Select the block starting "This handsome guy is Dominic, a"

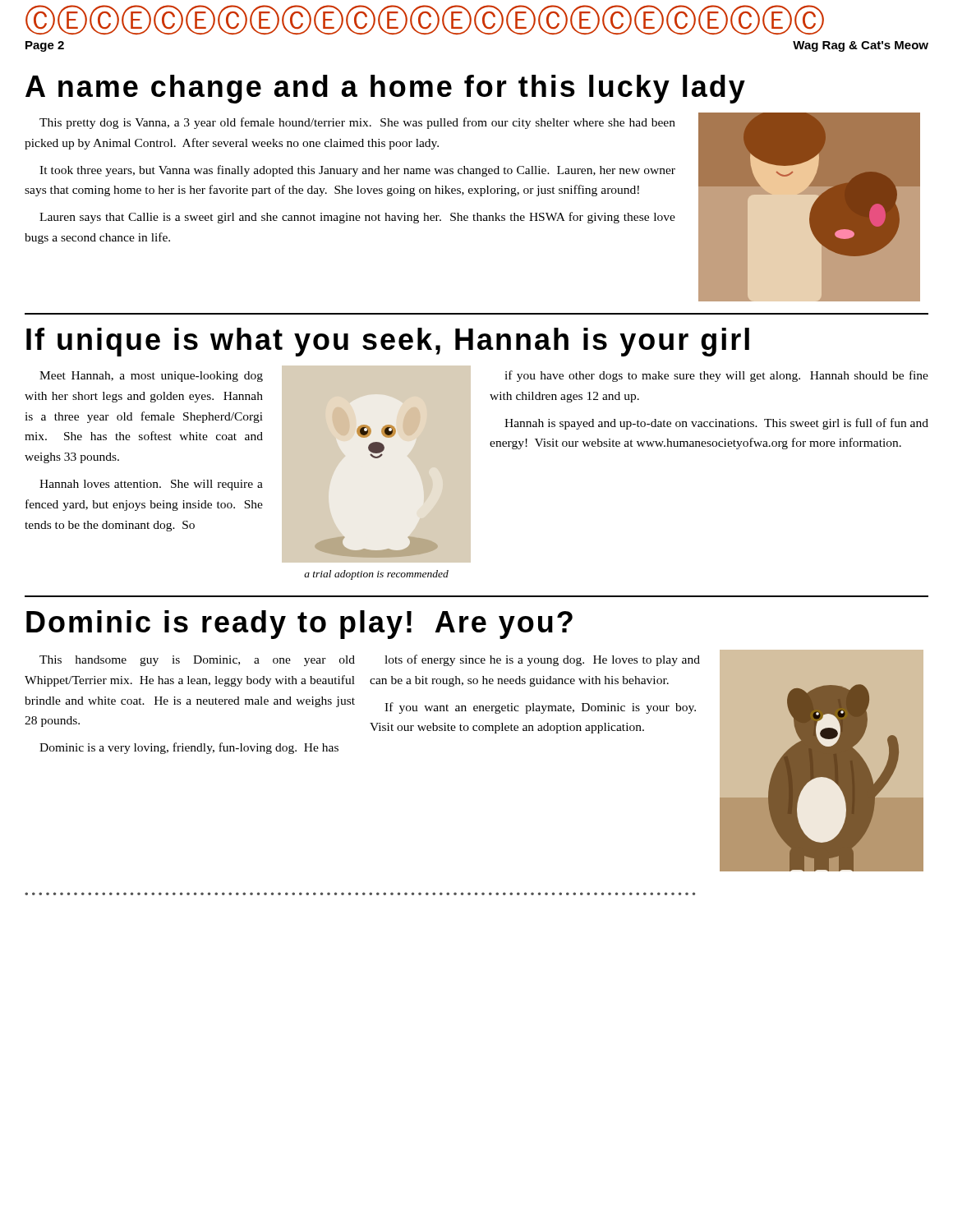click(190, 704)
